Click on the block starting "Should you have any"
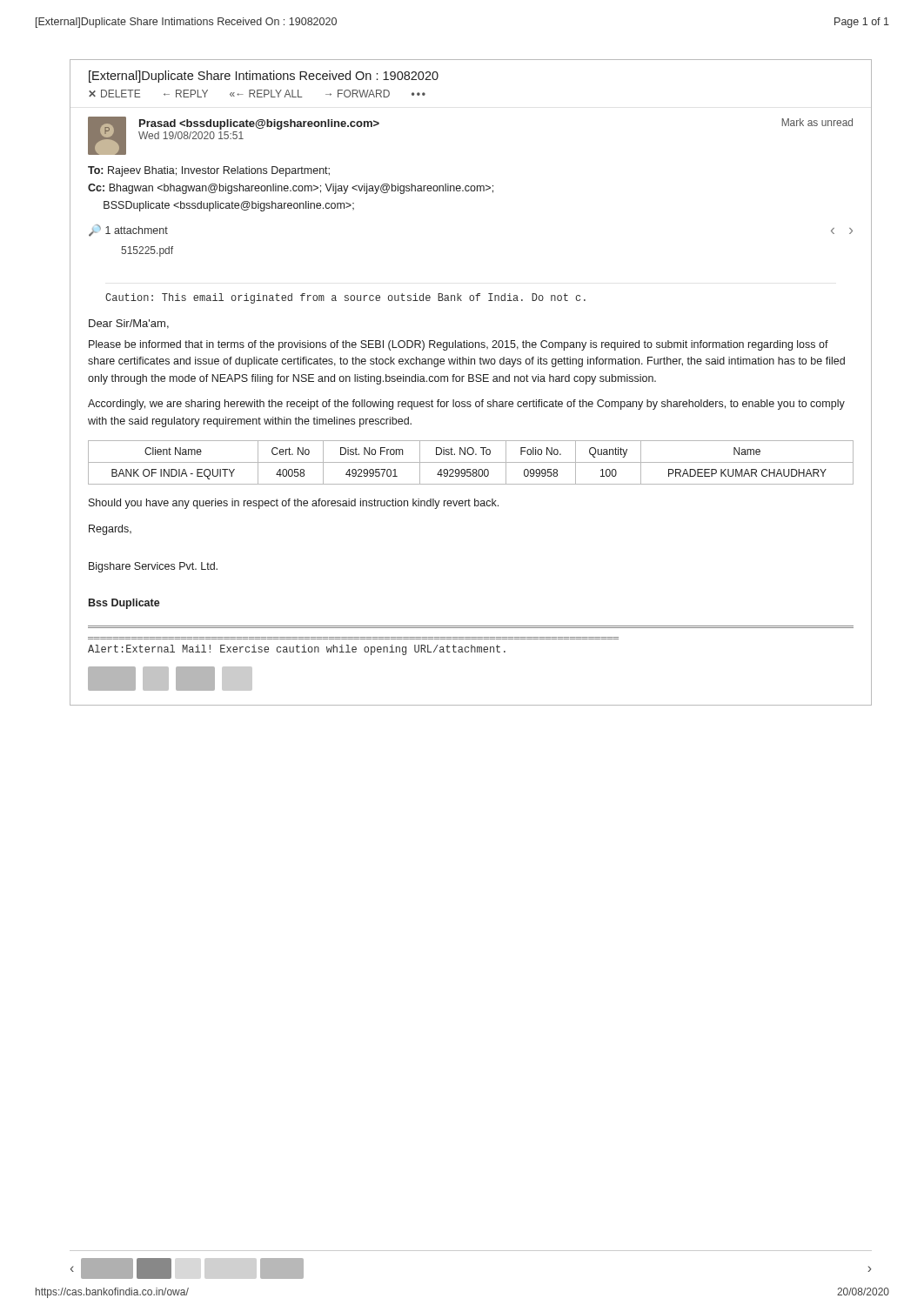 pyautogui.click(x=471, y=503)
